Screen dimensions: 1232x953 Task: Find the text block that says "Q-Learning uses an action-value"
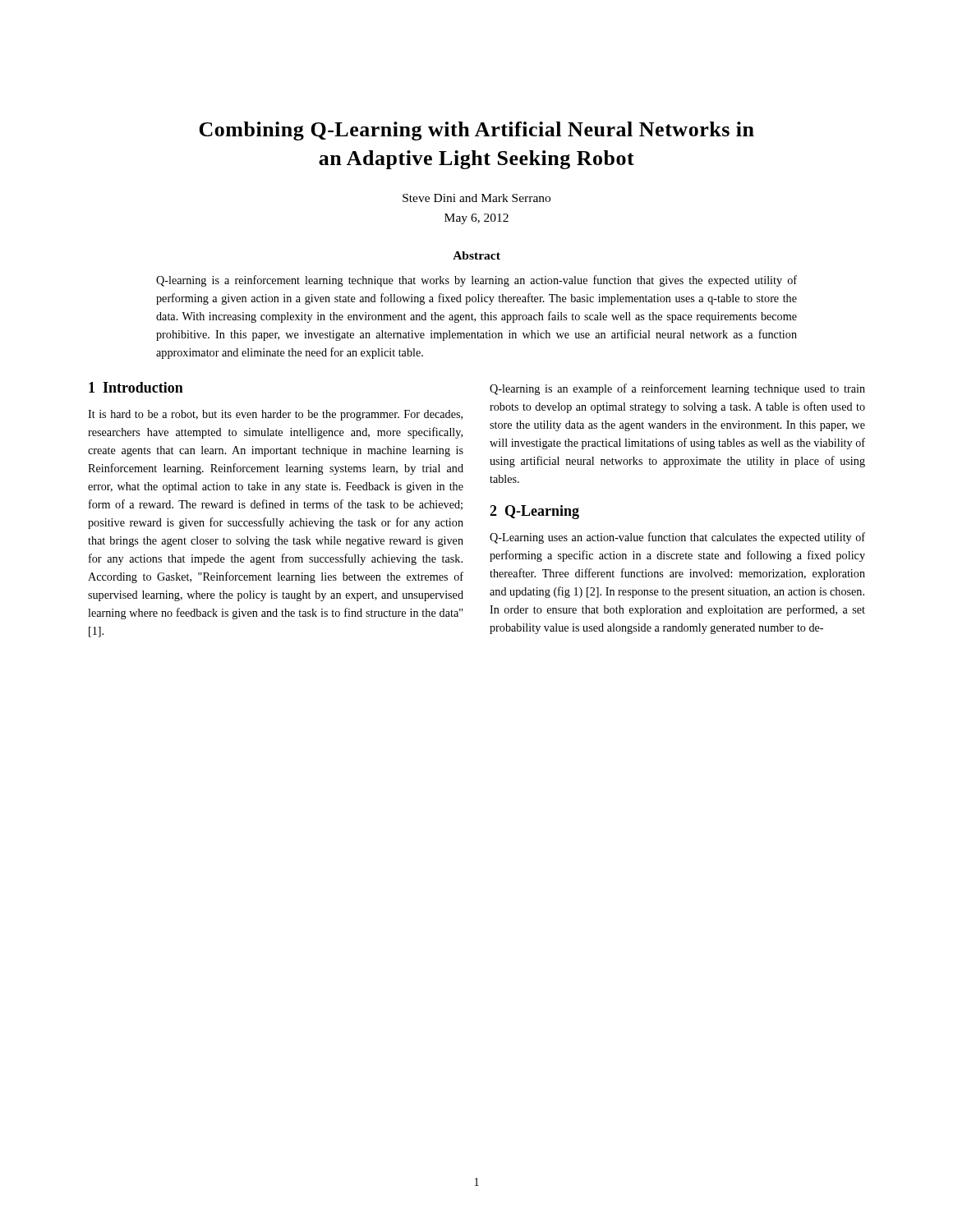click(677, 582)
